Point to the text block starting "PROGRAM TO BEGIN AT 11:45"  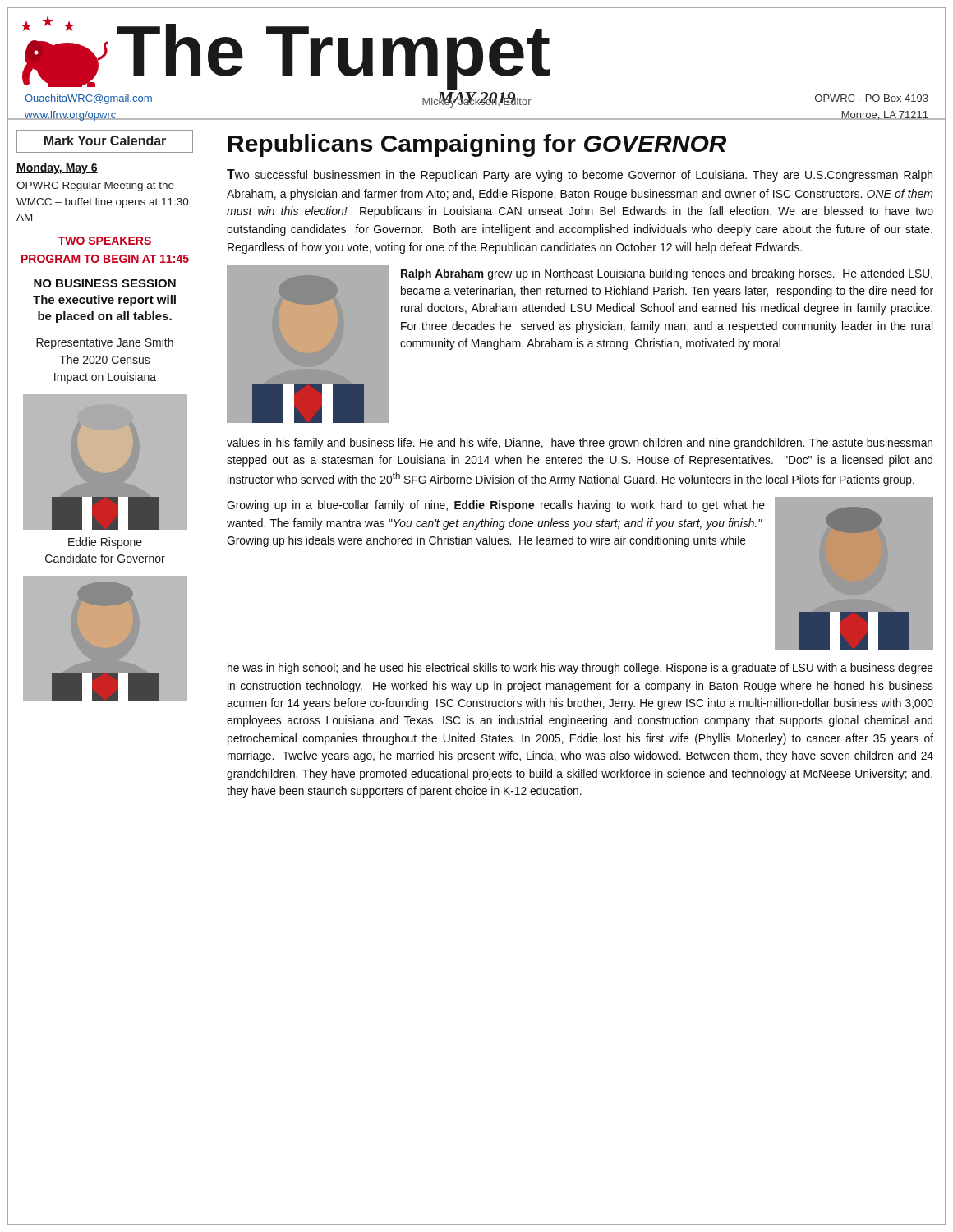(x=105, y=258)
